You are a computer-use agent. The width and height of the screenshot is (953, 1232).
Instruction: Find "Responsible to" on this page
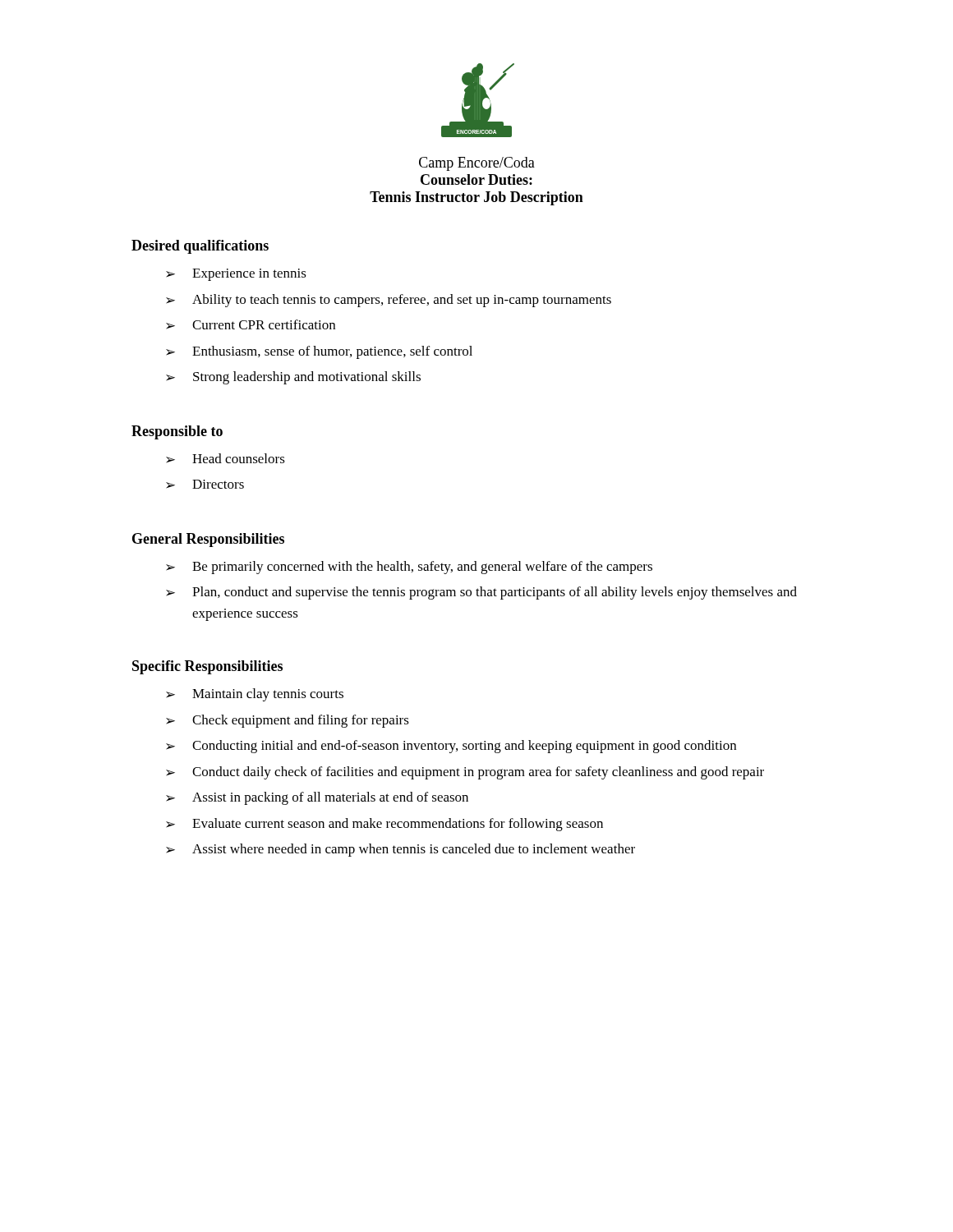click(177, 431)
